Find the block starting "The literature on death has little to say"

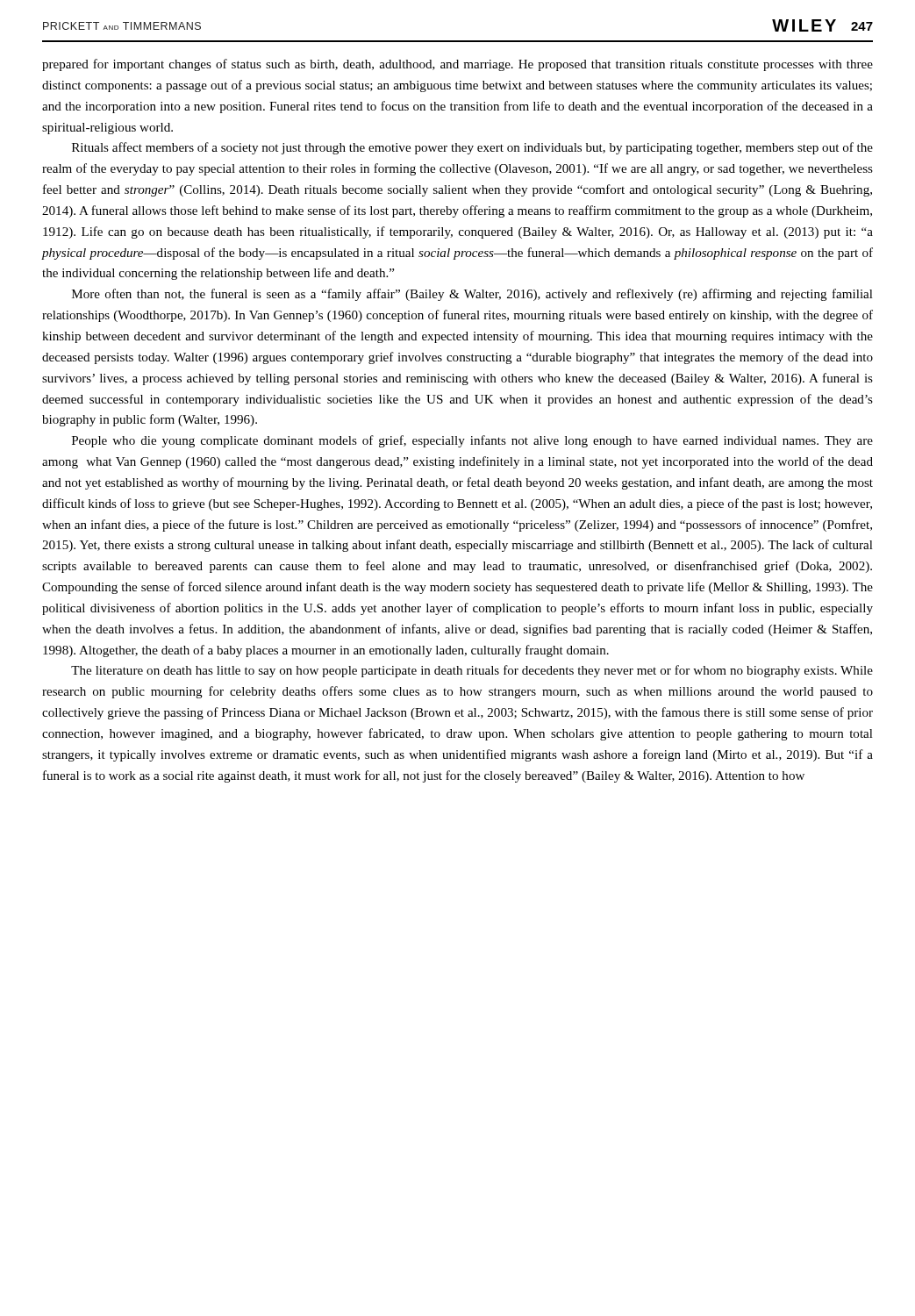coord(458,724)
